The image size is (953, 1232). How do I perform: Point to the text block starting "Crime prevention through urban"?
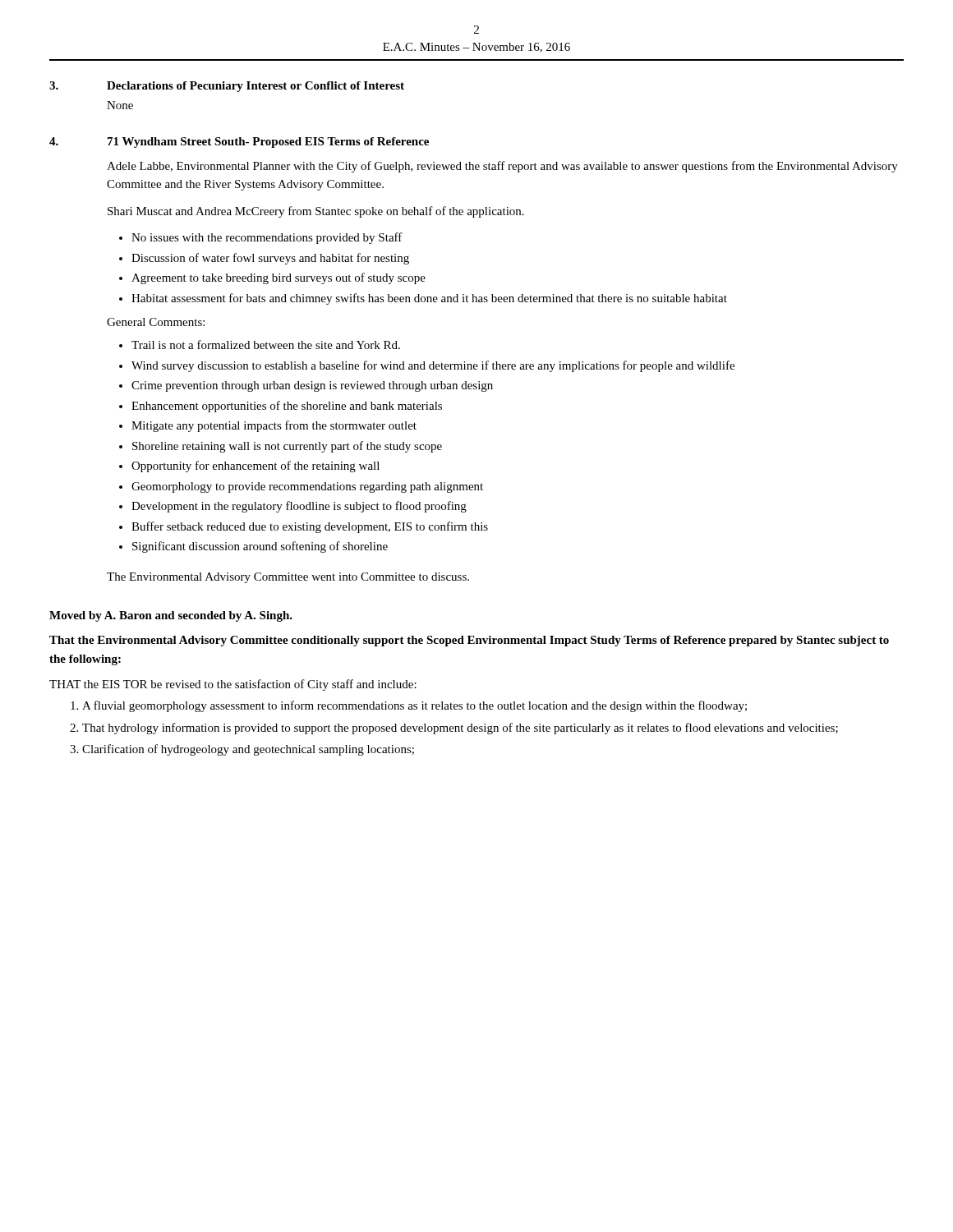[x=312, y=385]
